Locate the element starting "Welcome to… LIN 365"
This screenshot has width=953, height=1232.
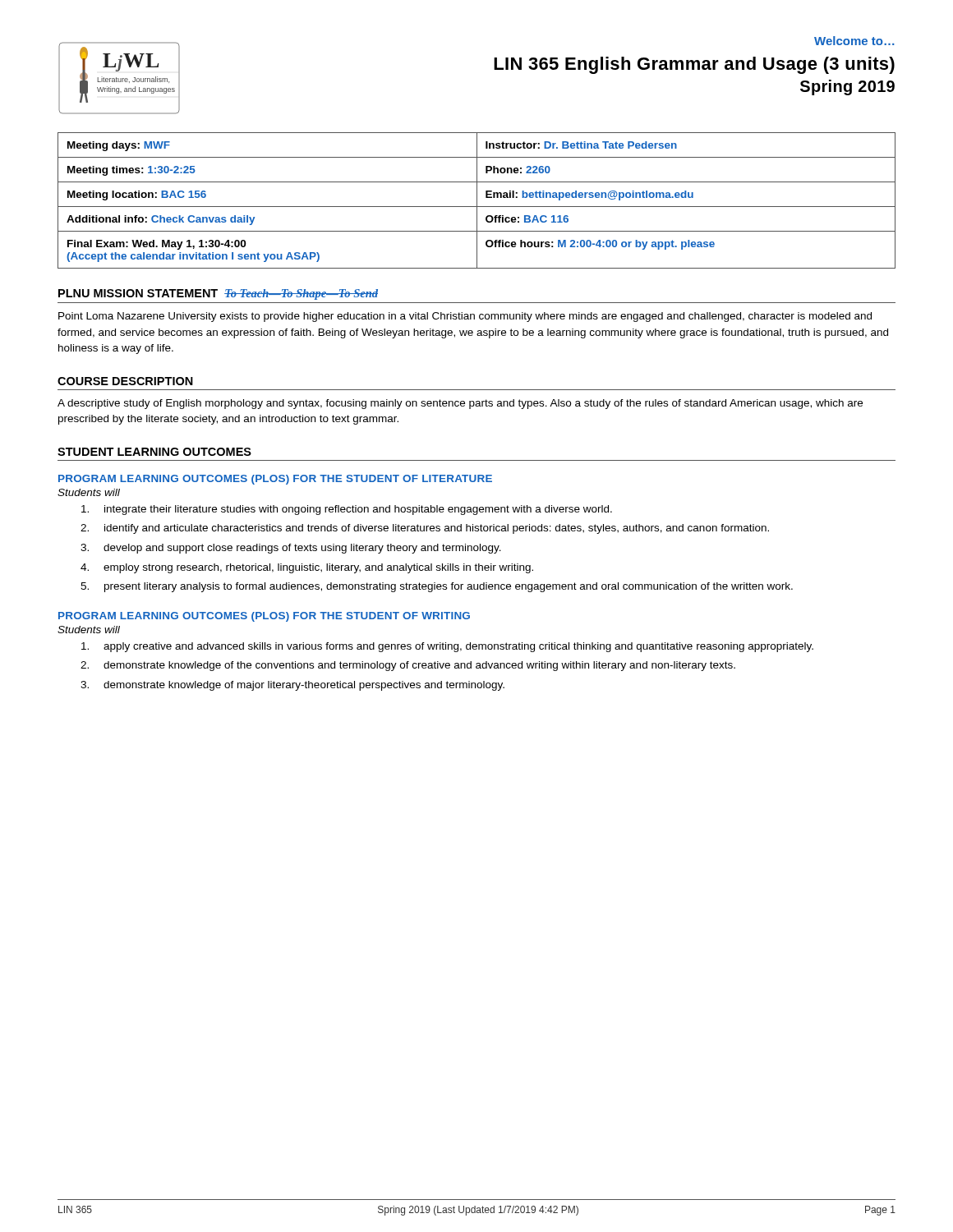click(542, 65)
